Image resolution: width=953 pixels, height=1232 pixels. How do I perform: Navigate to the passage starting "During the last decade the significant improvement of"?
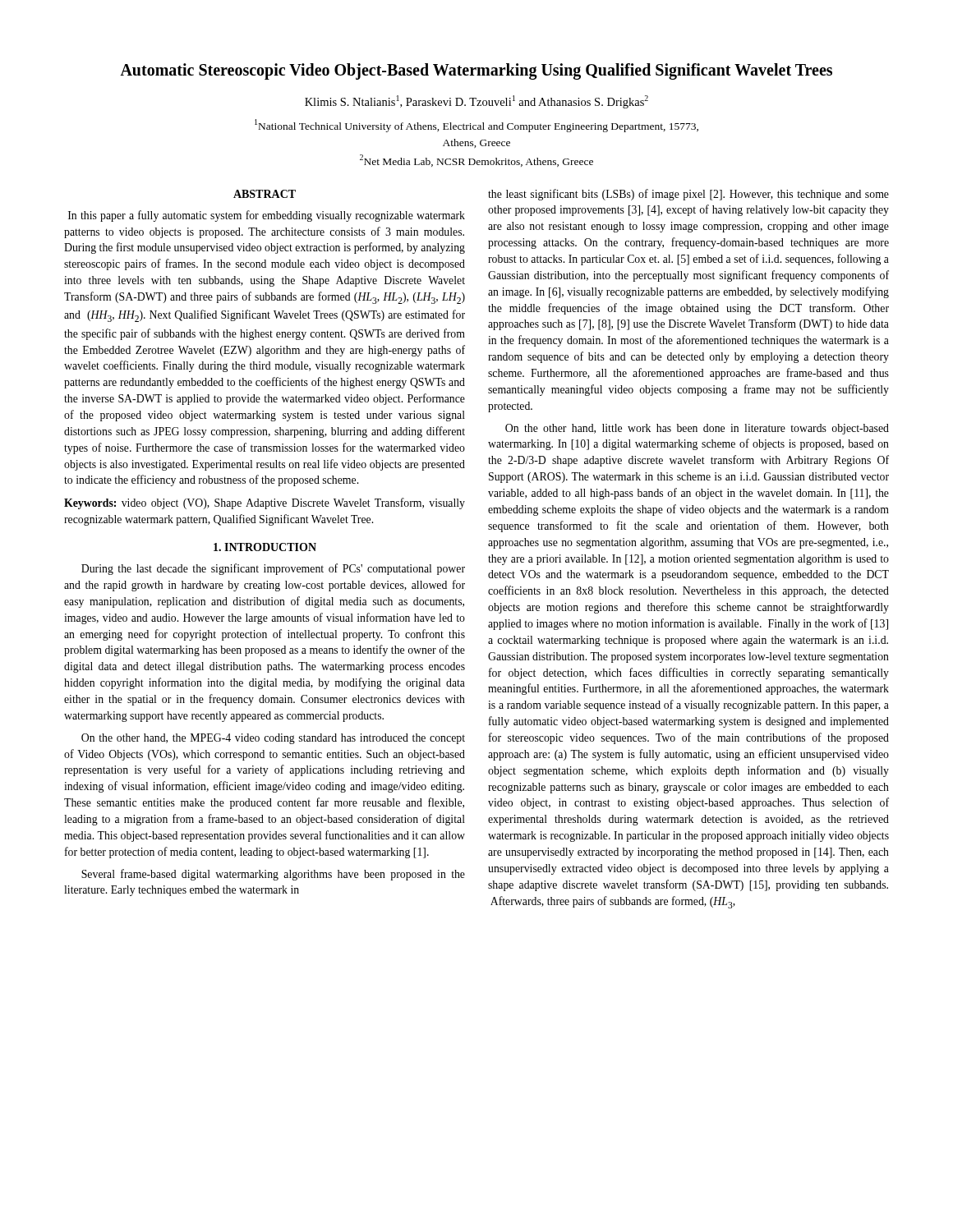coord(265,643)
